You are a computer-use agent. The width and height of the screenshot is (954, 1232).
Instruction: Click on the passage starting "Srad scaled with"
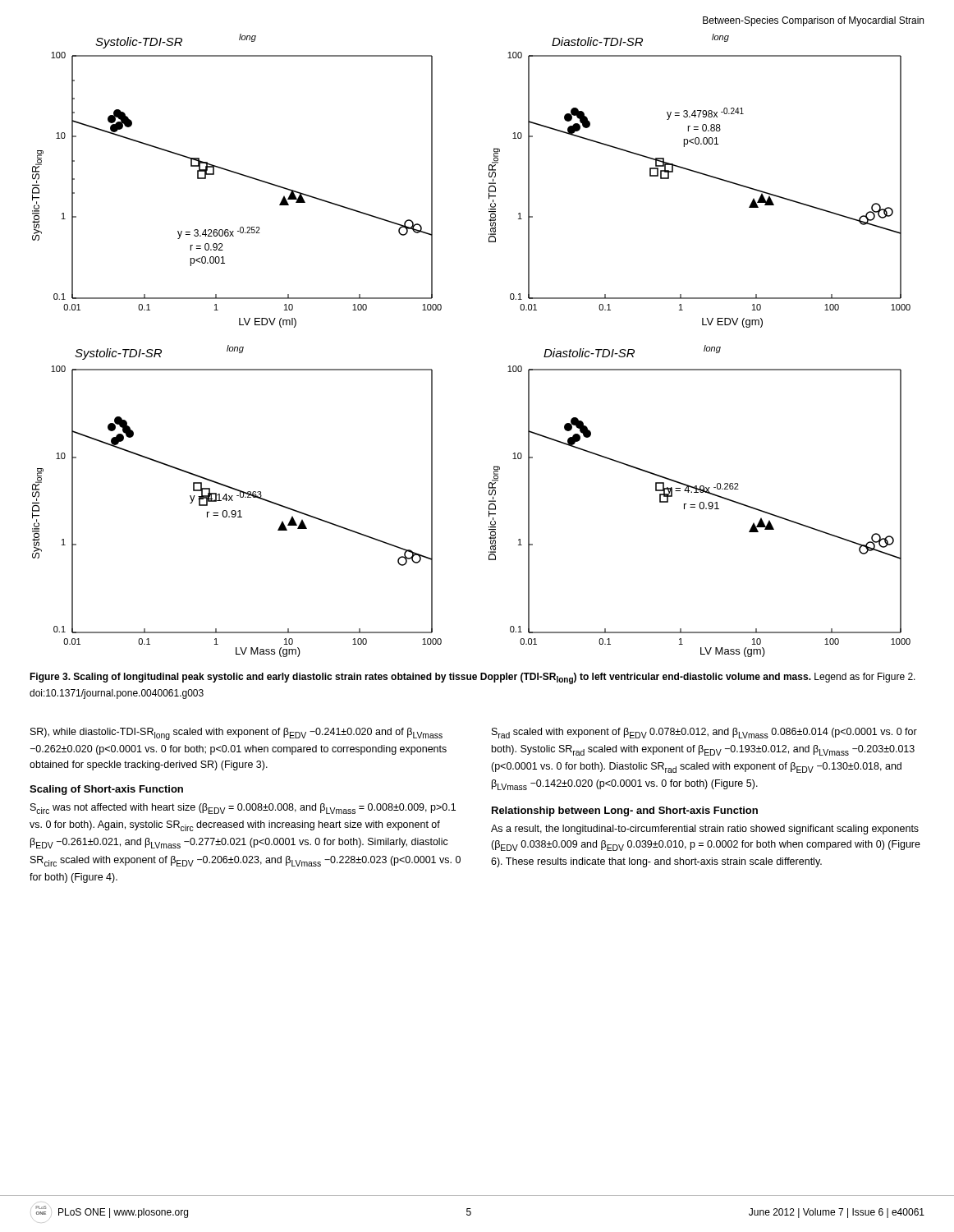[x=704, y=759]
